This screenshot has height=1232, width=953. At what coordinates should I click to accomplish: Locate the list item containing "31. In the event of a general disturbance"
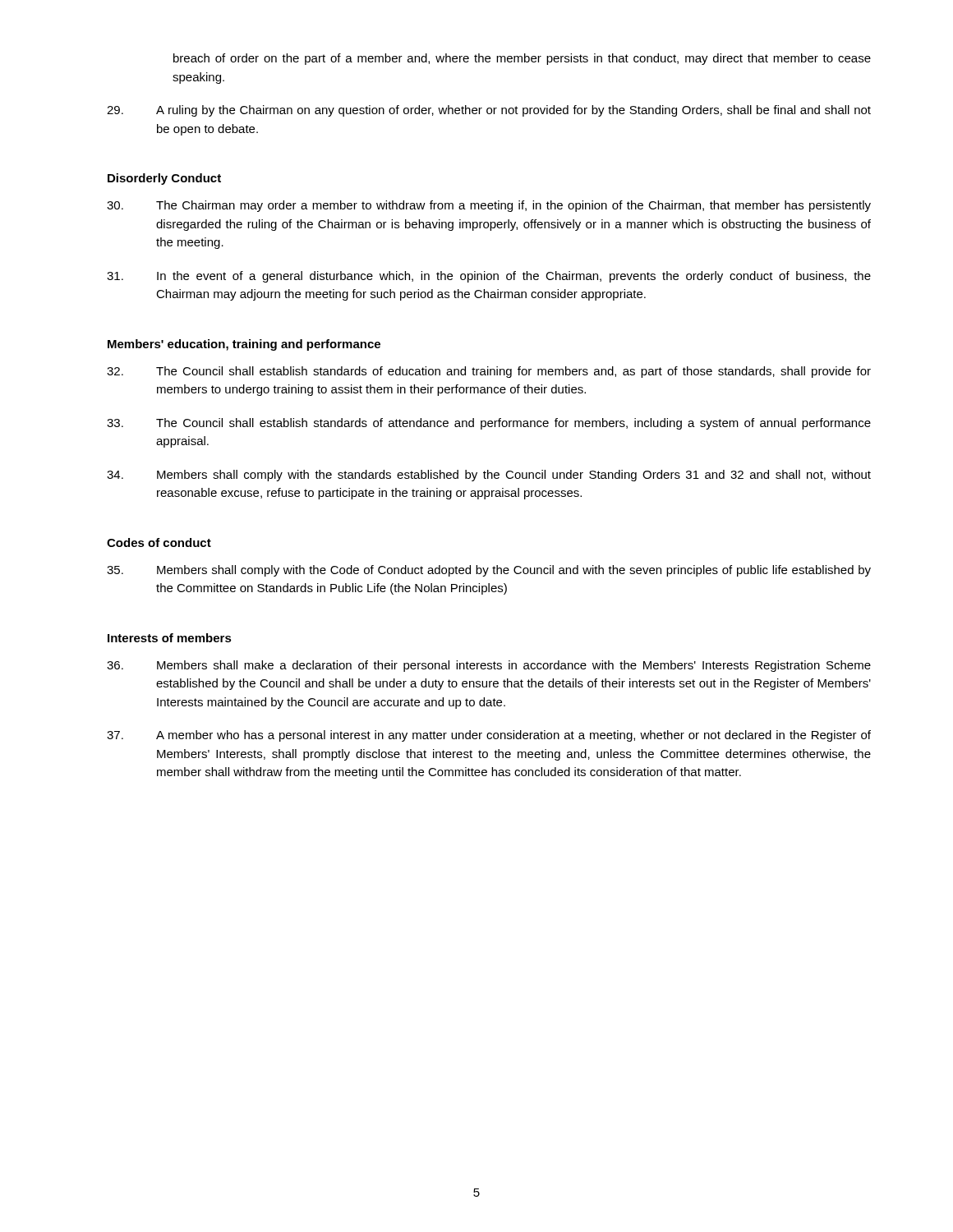click(x=489, y=285)
